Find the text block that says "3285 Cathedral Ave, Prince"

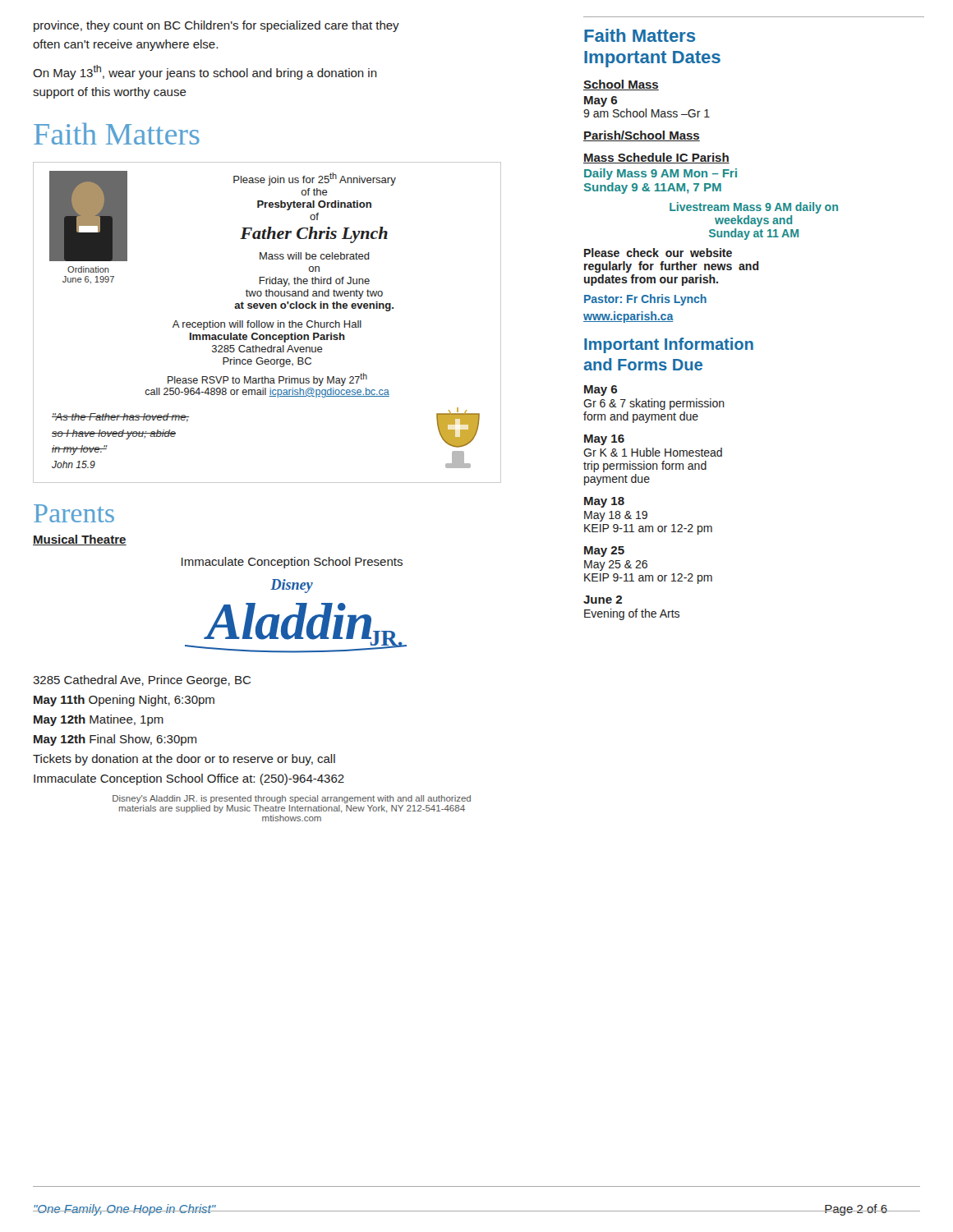[x=142, y=681]
